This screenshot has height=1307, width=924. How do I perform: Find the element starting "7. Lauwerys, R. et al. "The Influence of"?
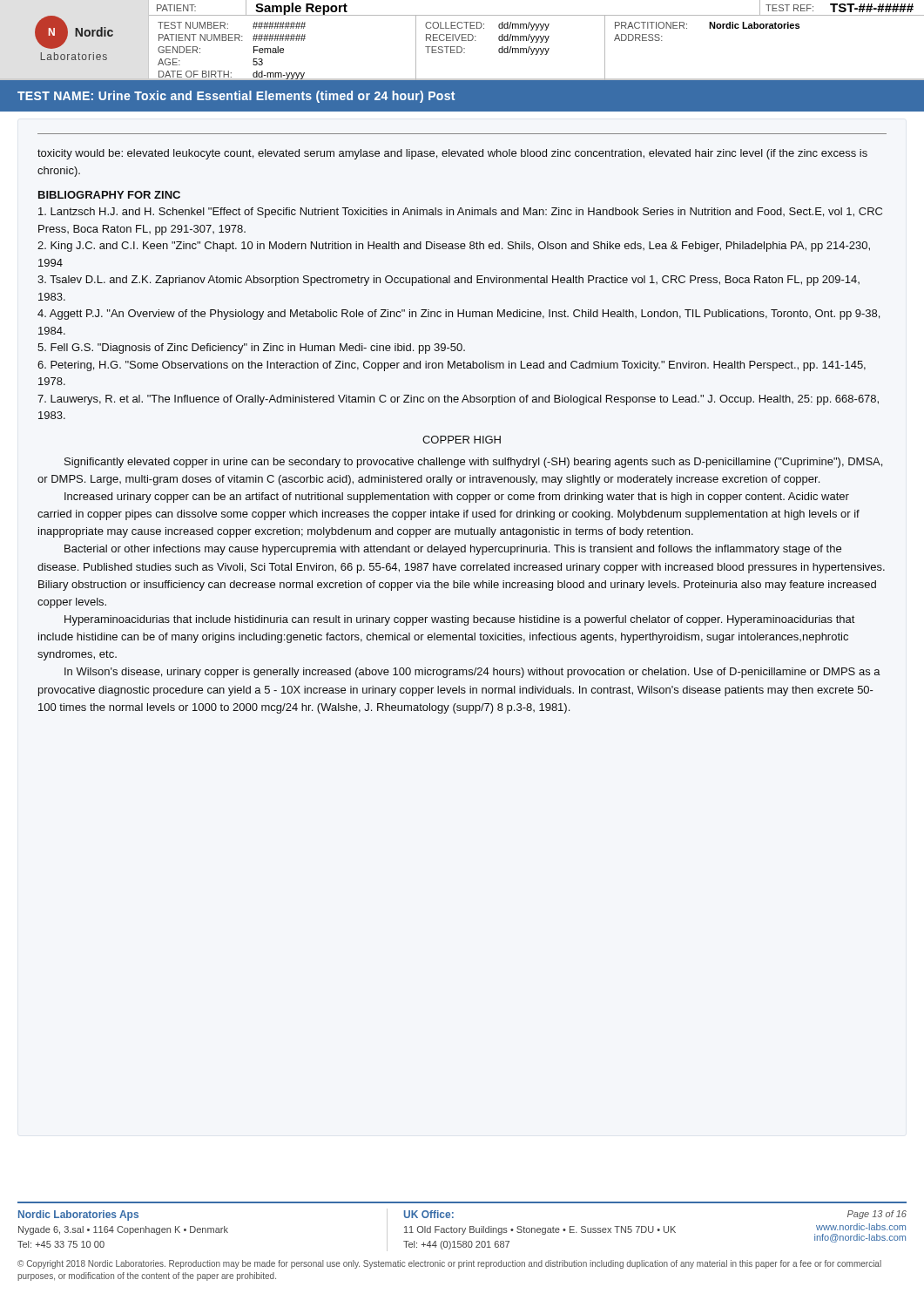tap(459, 407)
